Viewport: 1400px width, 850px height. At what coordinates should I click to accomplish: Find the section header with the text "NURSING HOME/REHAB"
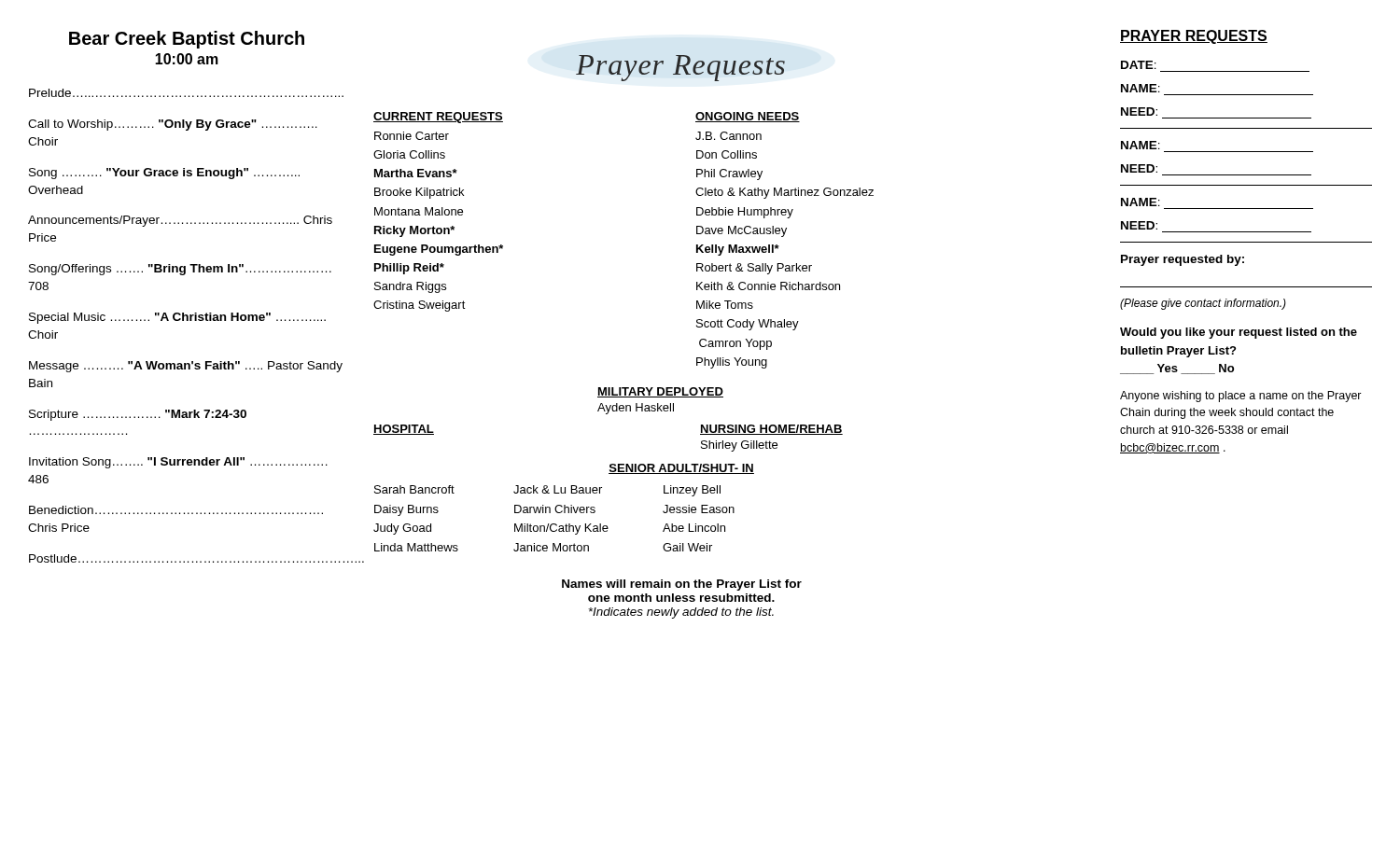[771, 429]
